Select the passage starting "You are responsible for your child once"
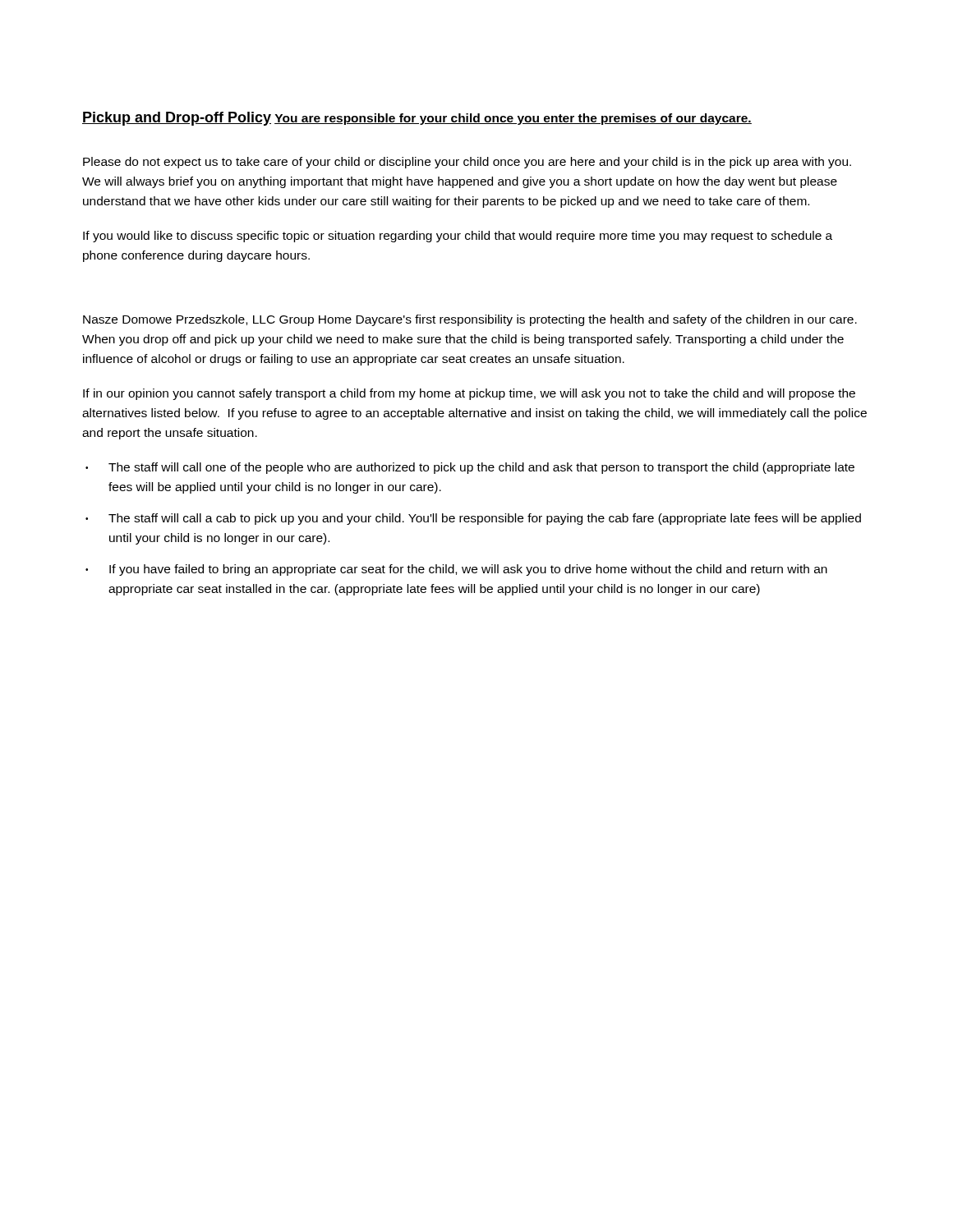Screen dimensions: 1232x953 (x=513, y=118)
